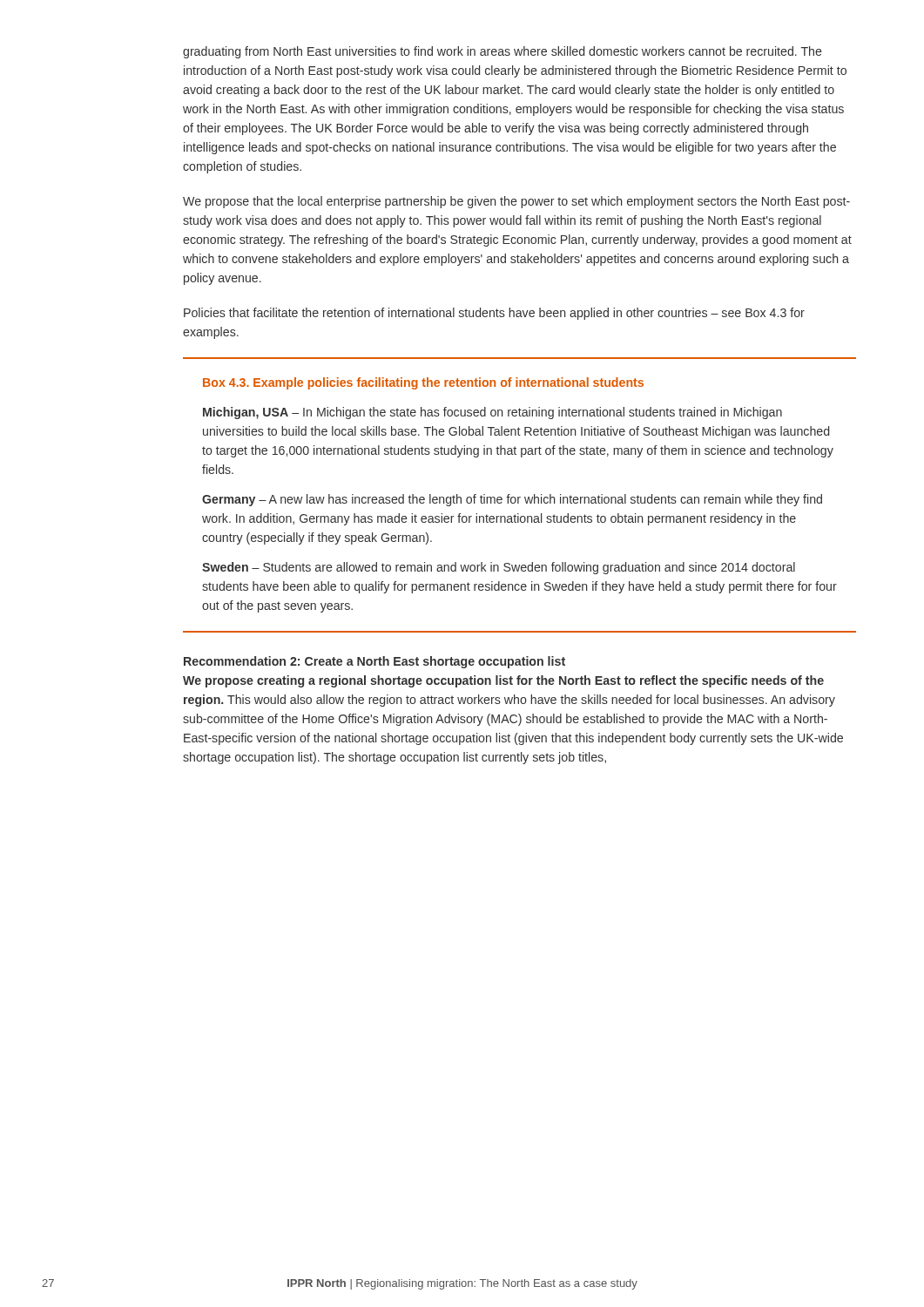This screenshot has height=1307, width=924.
Task: Point to the passage starting "Policies that facilitate the"
Action: [494, 322]
